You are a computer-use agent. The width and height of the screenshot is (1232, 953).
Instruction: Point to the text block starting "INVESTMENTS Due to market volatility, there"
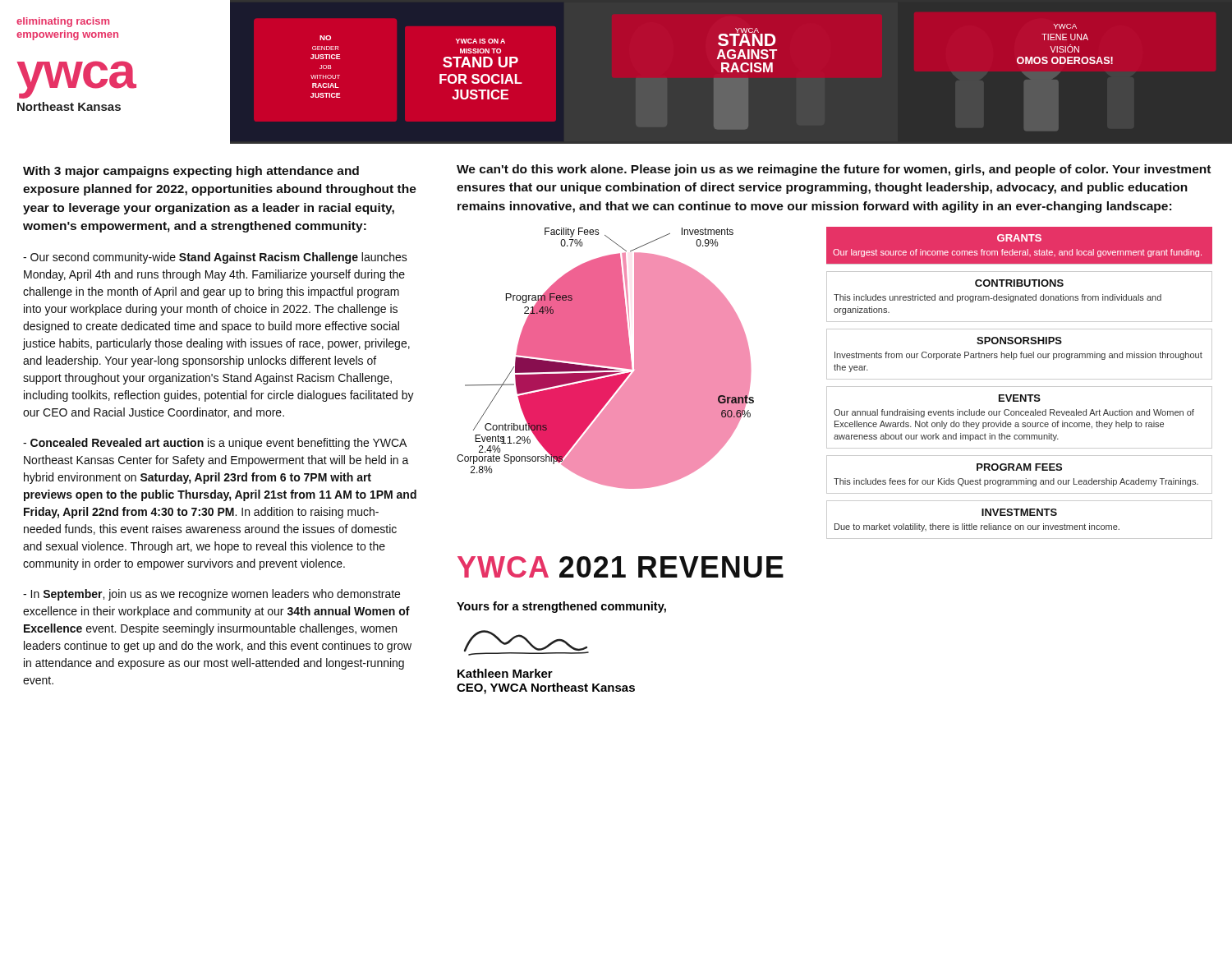(1019, 520)
